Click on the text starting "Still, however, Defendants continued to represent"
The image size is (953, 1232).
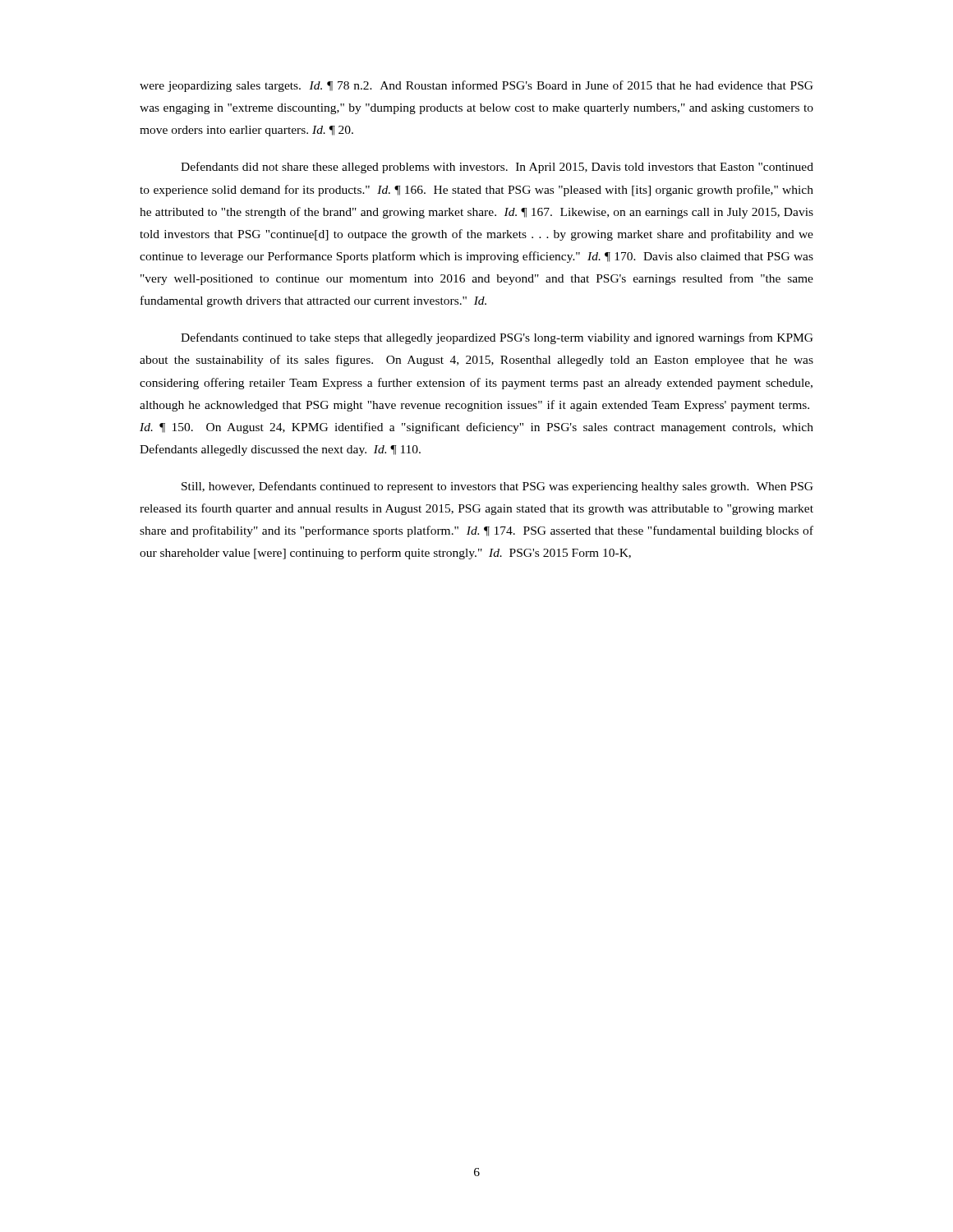[x=476, y=519]
